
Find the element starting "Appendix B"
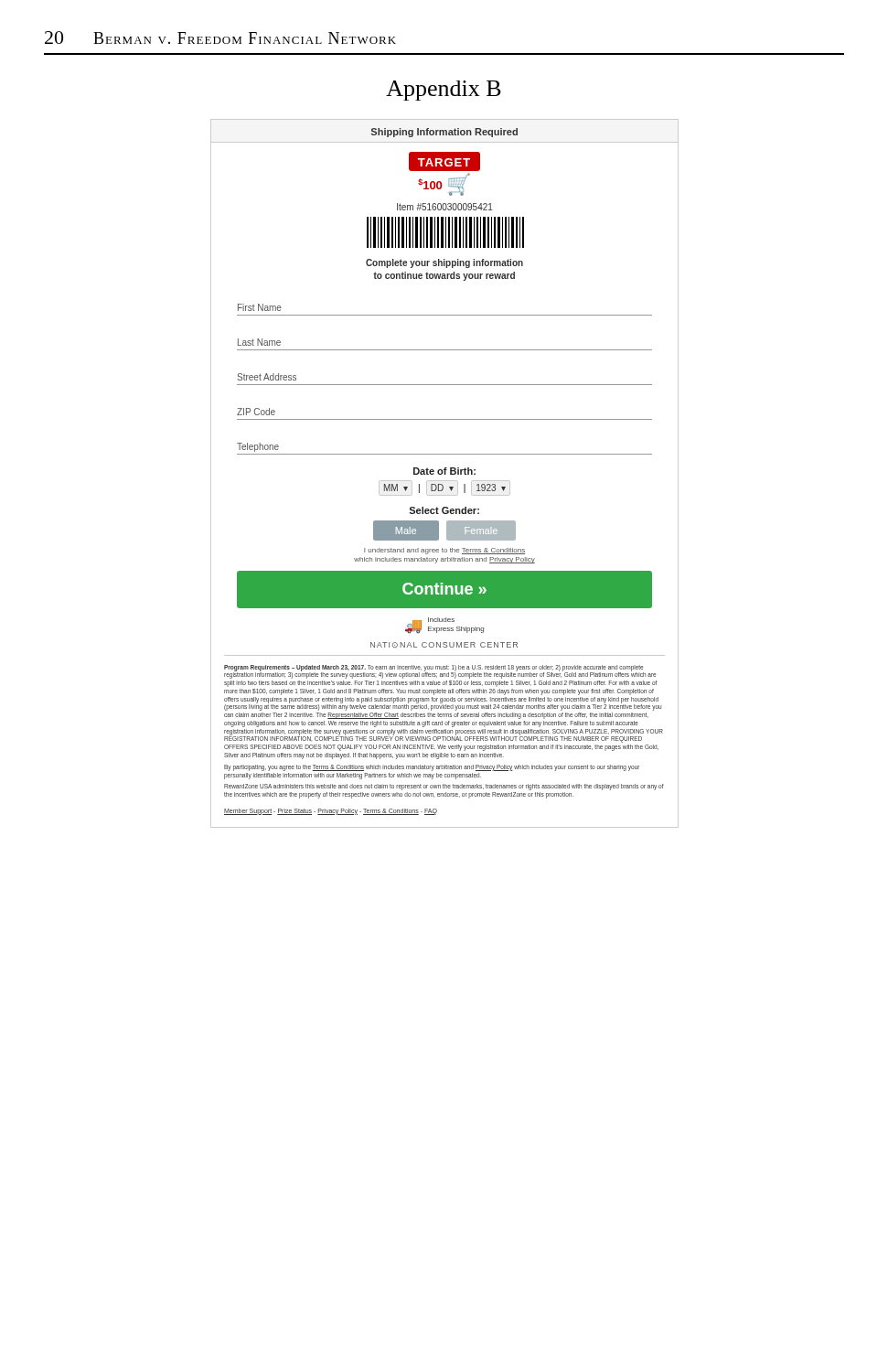(444, 88)
